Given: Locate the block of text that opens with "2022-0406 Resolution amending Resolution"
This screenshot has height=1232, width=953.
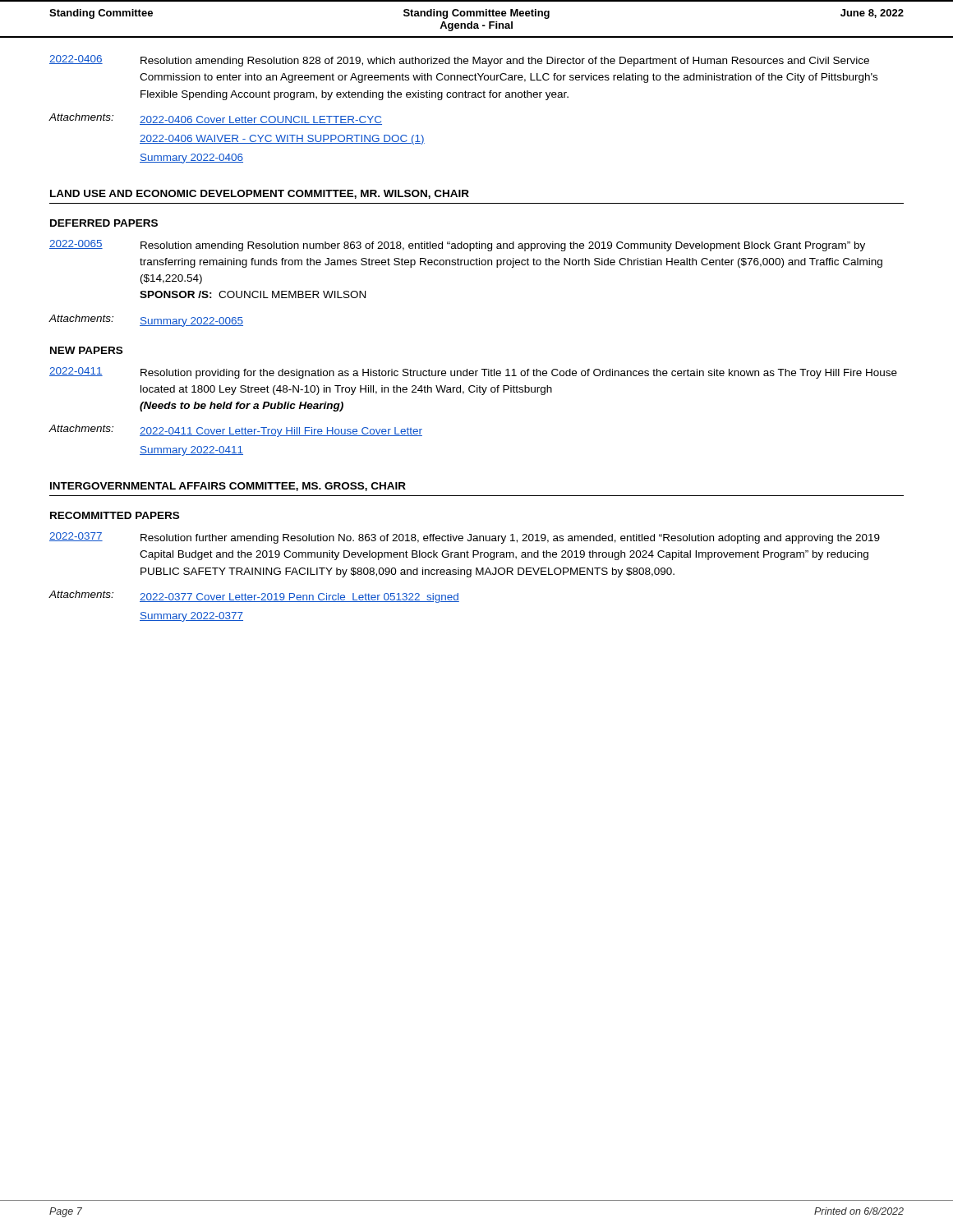Looking at the screenshot, I should pos(476,78).
